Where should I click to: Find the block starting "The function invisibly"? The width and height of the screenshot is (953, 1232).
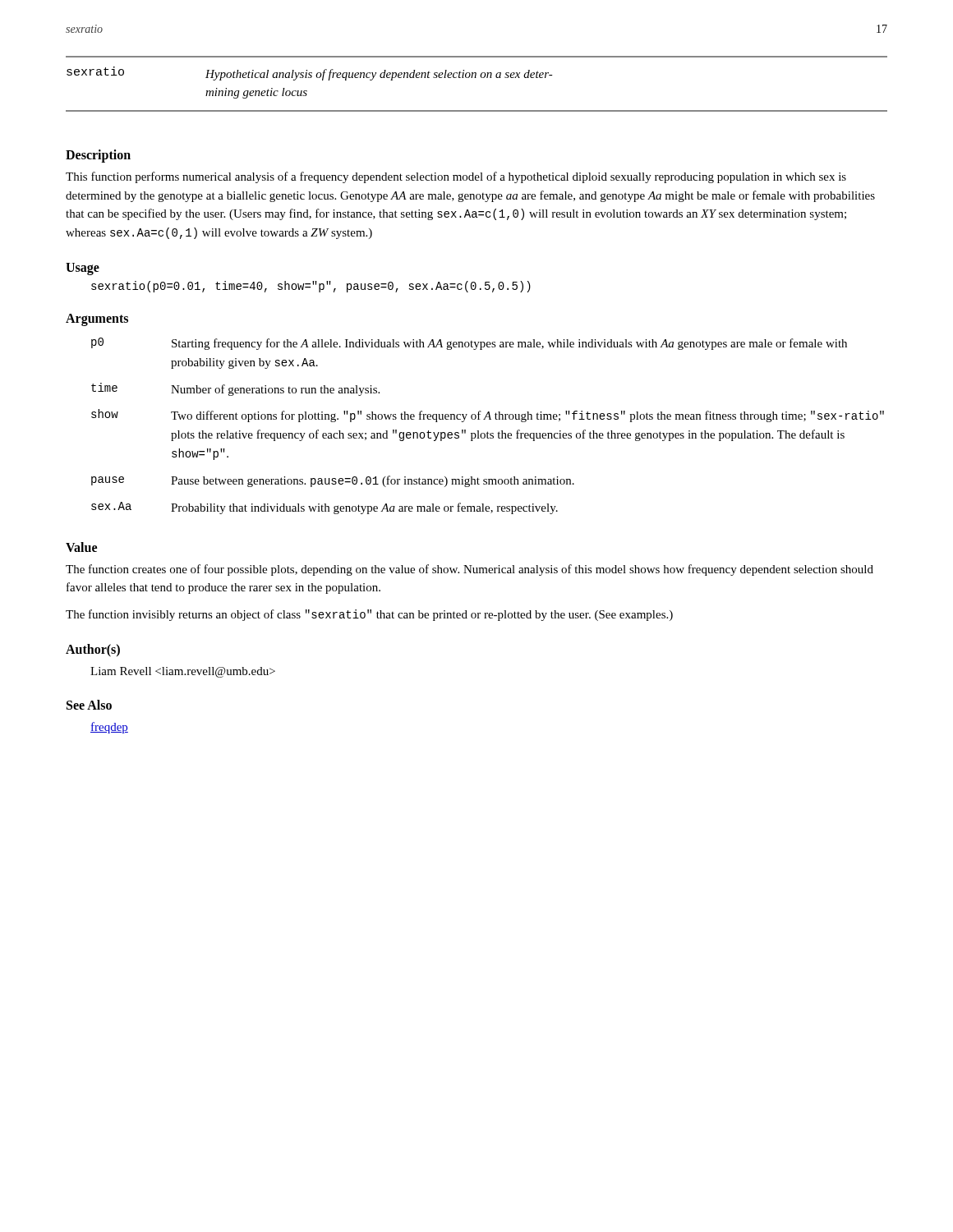pyautogui.click(x=369, y=614)
